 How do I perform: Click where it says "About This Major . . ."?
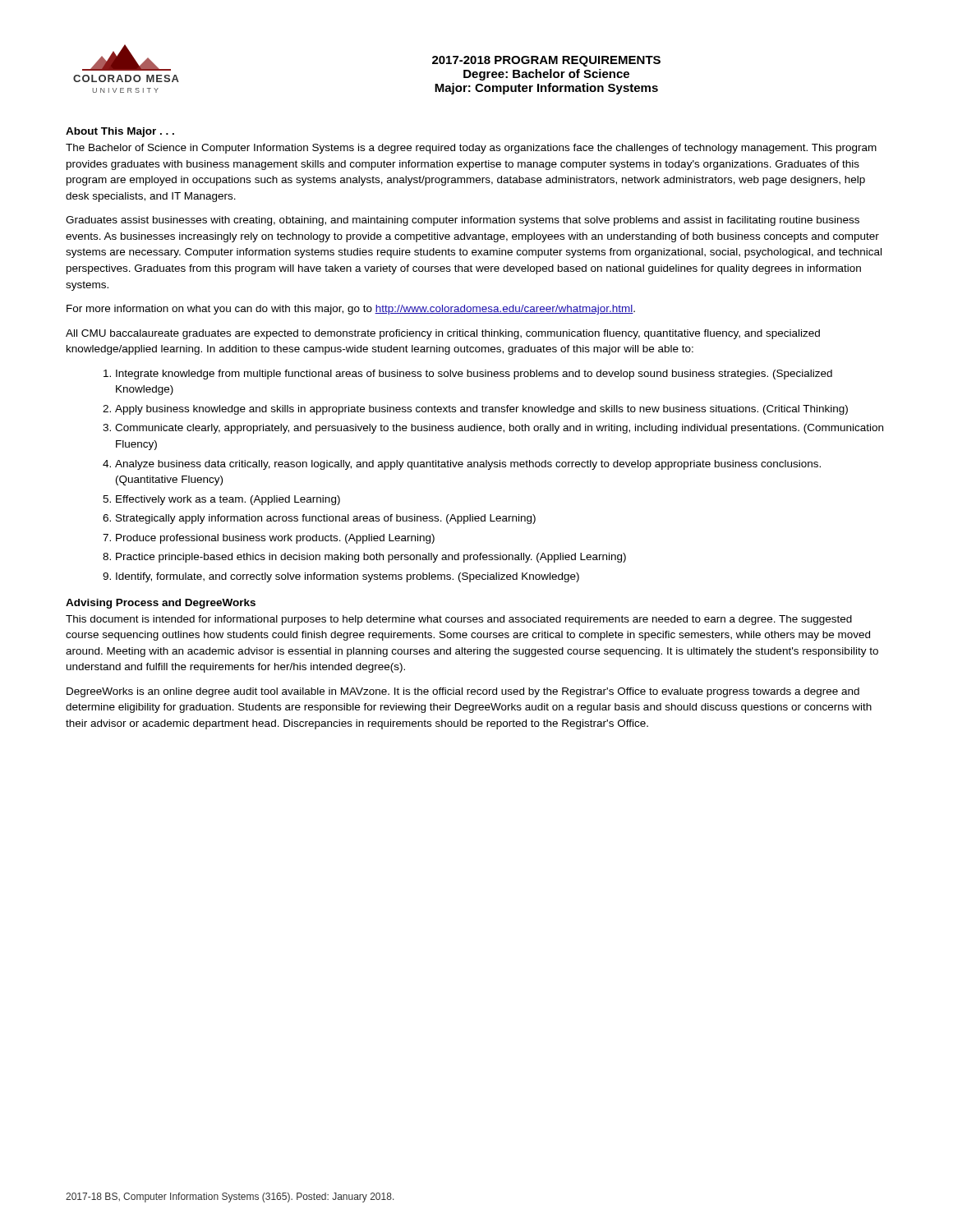120,131
